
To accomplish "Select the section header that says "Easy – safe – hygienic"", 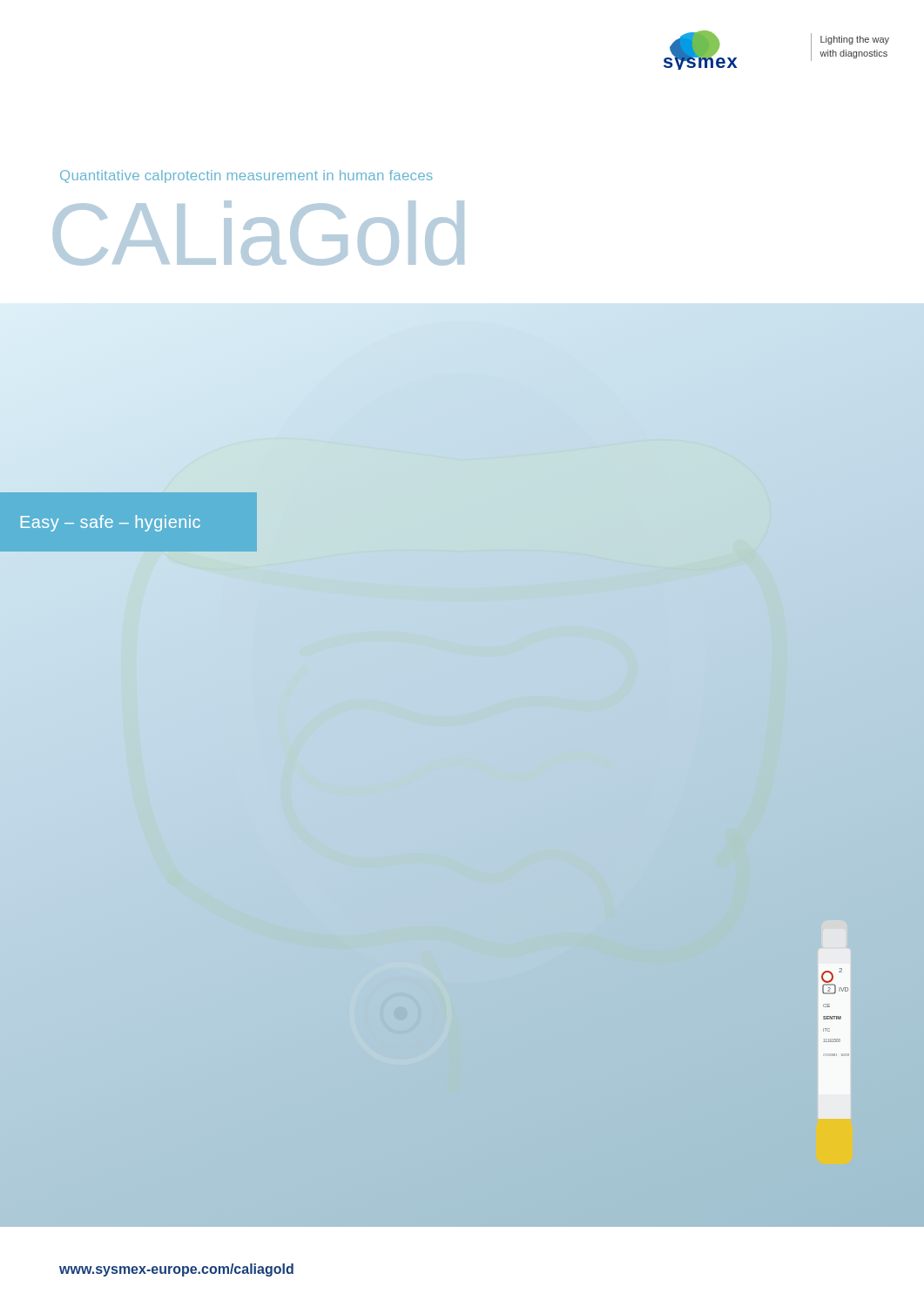I will click(x=110, y=521).
